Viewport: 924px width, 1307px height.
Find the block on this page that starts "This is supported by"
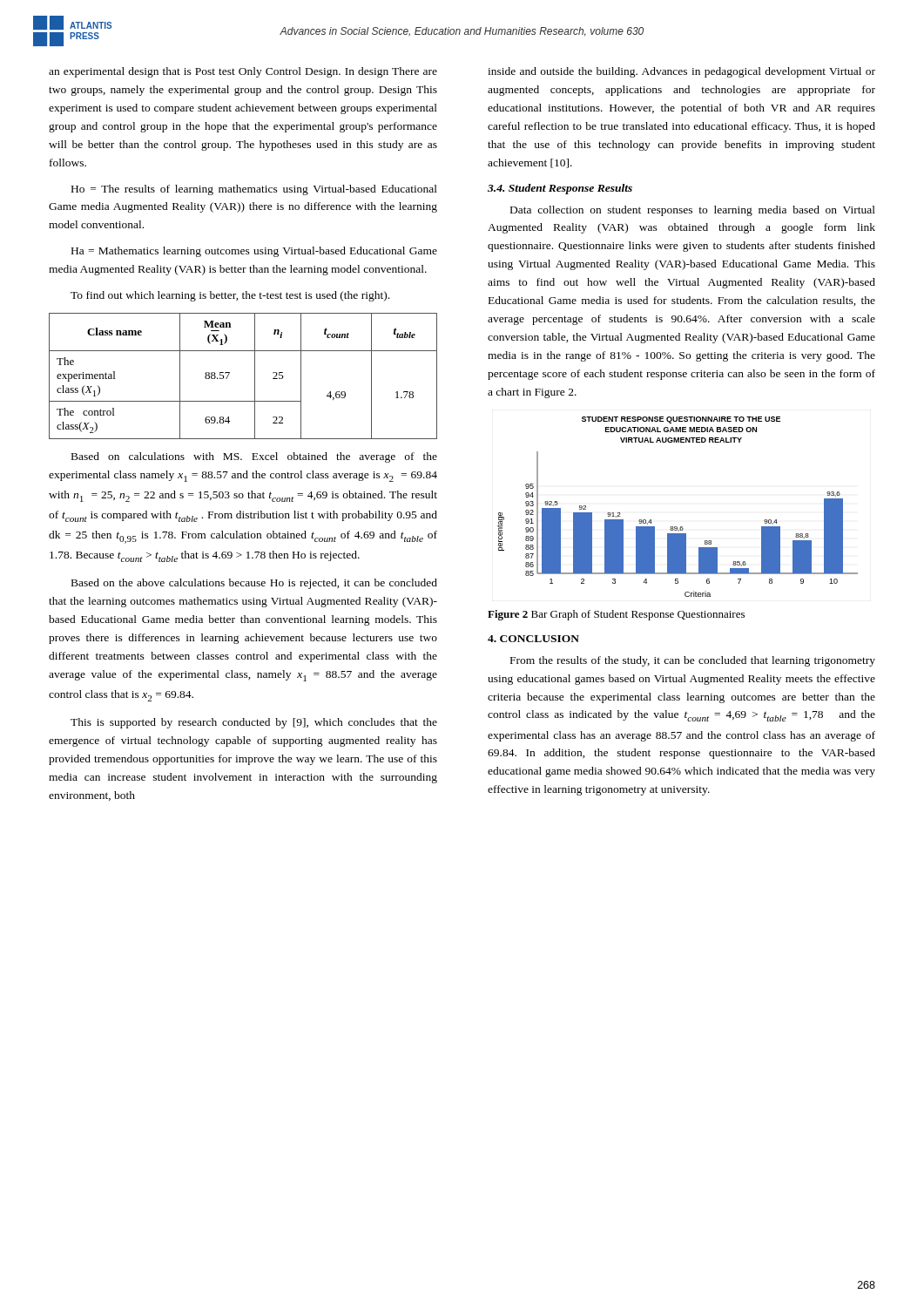click(x=243, y=759)
